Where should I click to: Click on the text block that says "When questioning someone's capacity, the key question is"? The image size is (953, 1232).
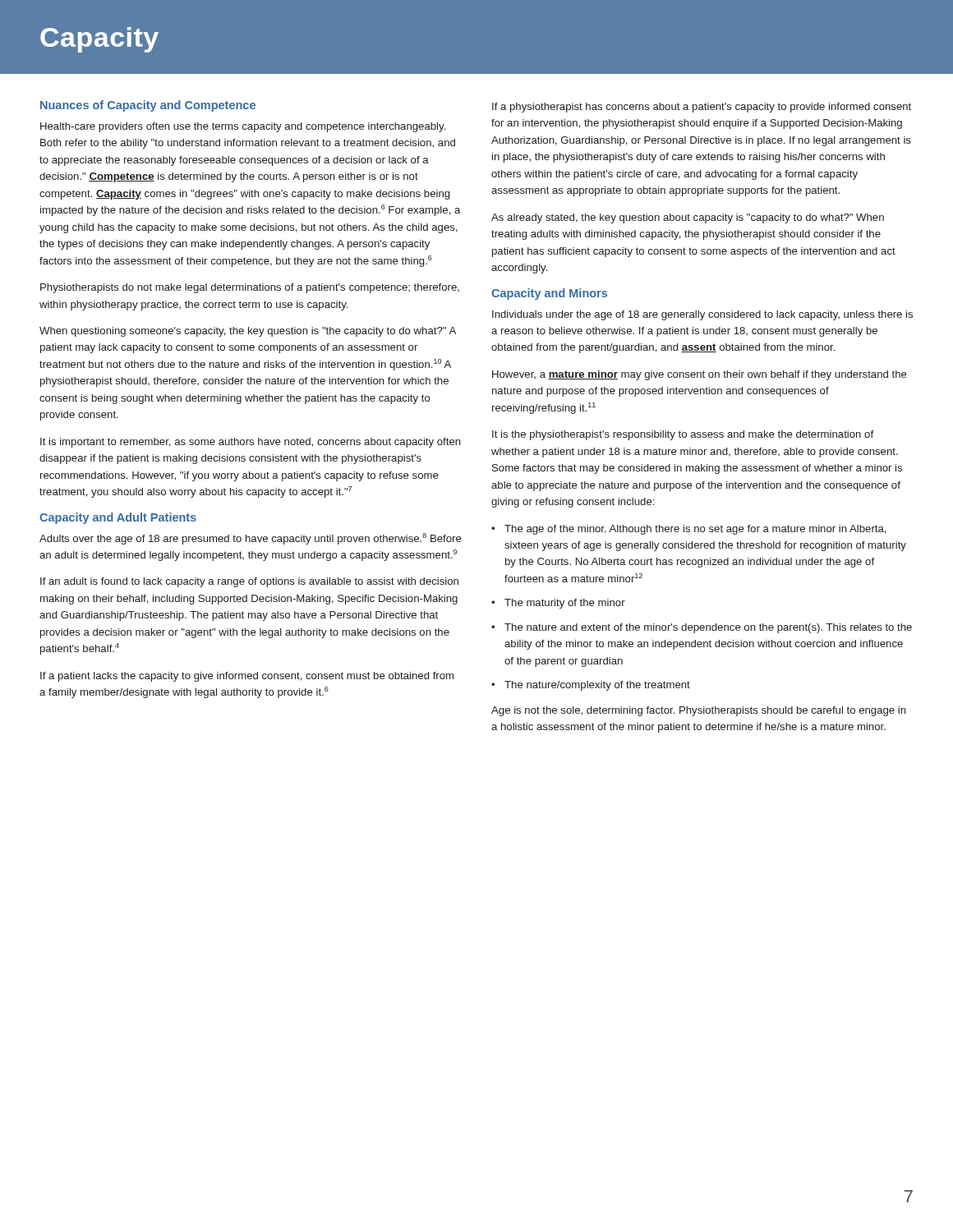click(x=251, y=373)
